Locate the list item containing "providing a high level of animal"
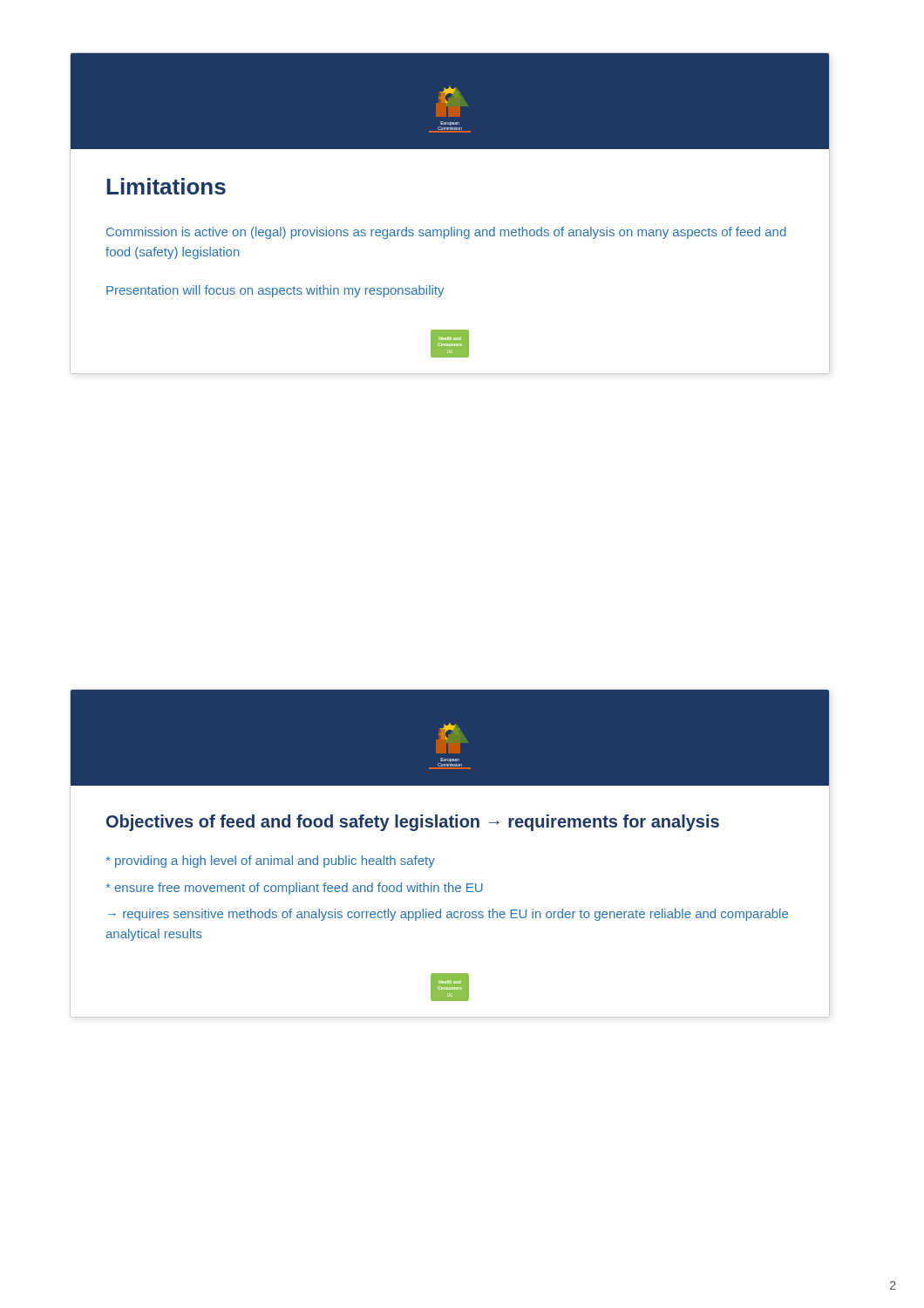This screenshot has height=1308, width=924. point(270,860)
